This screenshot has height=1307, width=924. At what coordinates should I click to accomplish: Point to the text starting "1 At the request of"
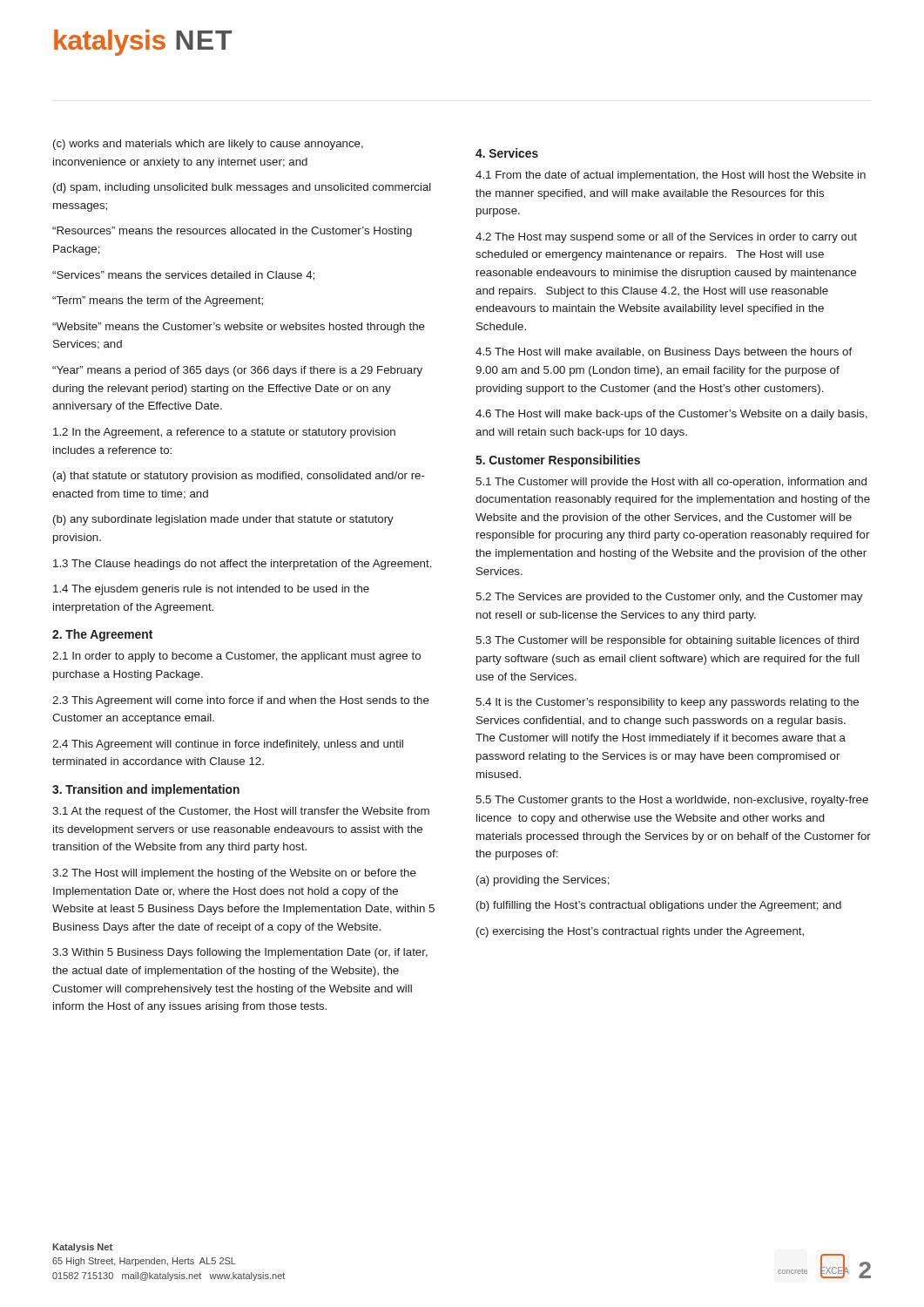[x=241, y=829]
